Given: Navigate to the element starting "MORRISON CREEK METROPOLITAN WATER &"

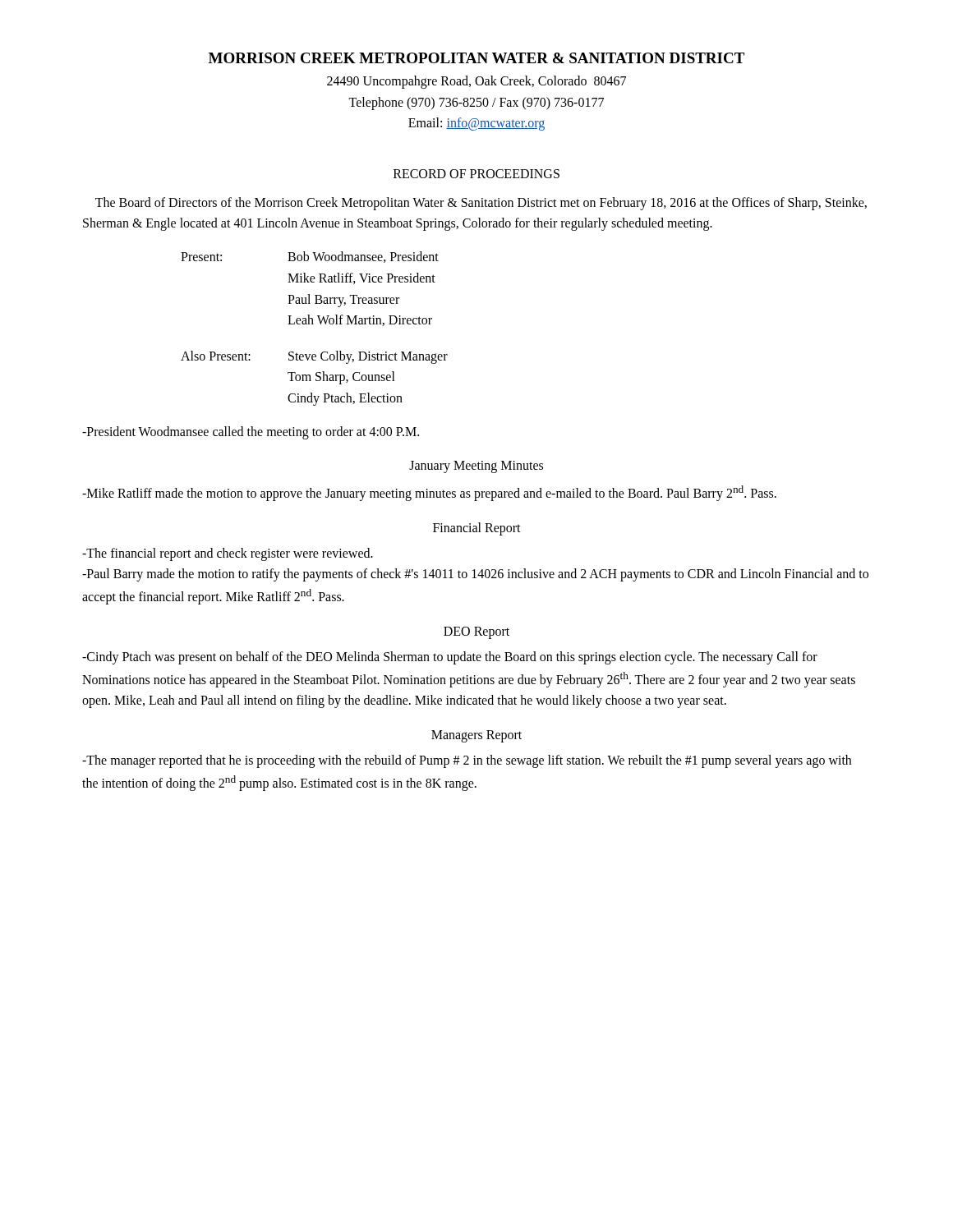Looking at the screenshot, I should coord(476,58).
